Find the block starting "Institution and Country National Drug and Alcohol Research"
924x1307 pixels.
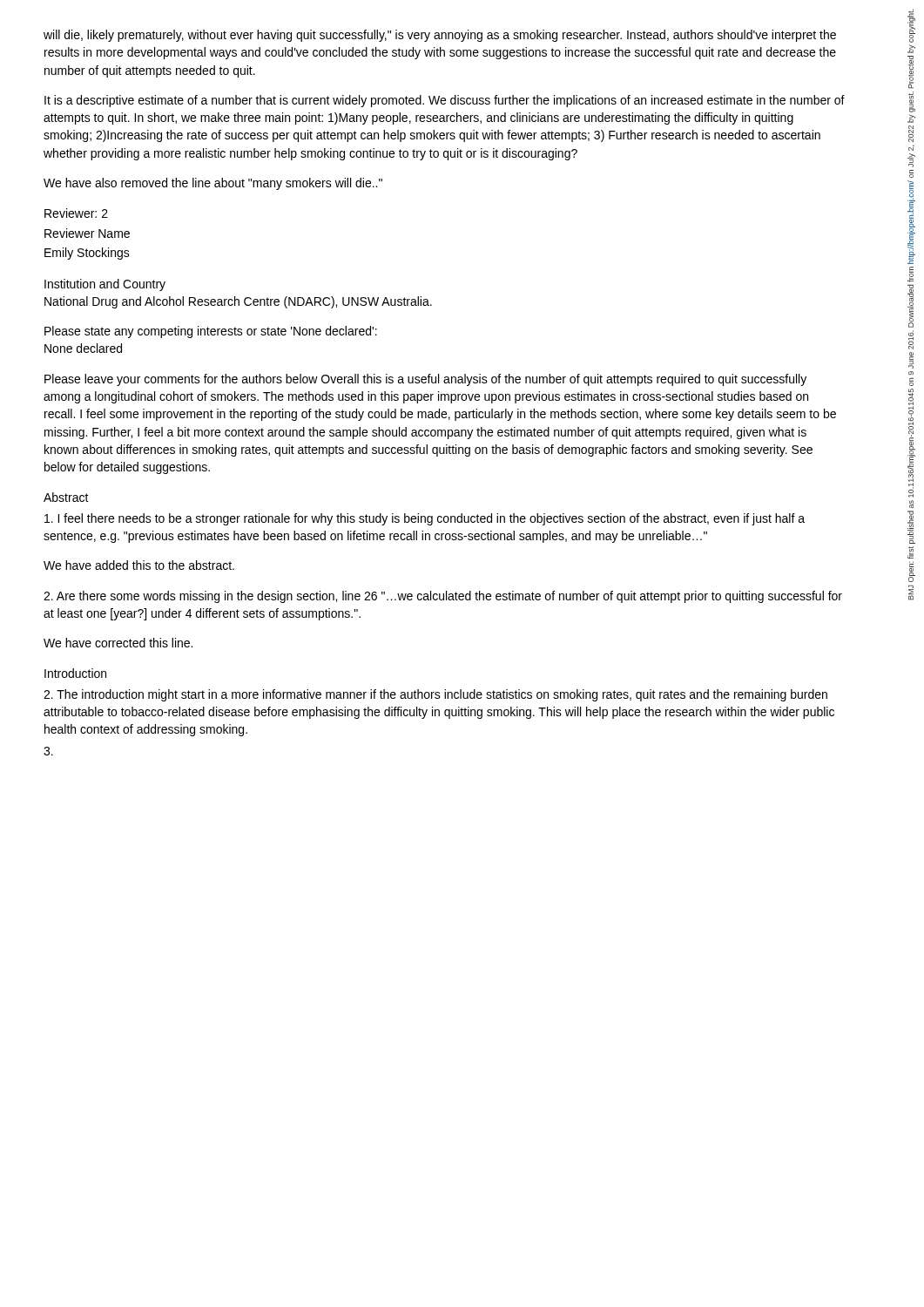pos(238,293)
